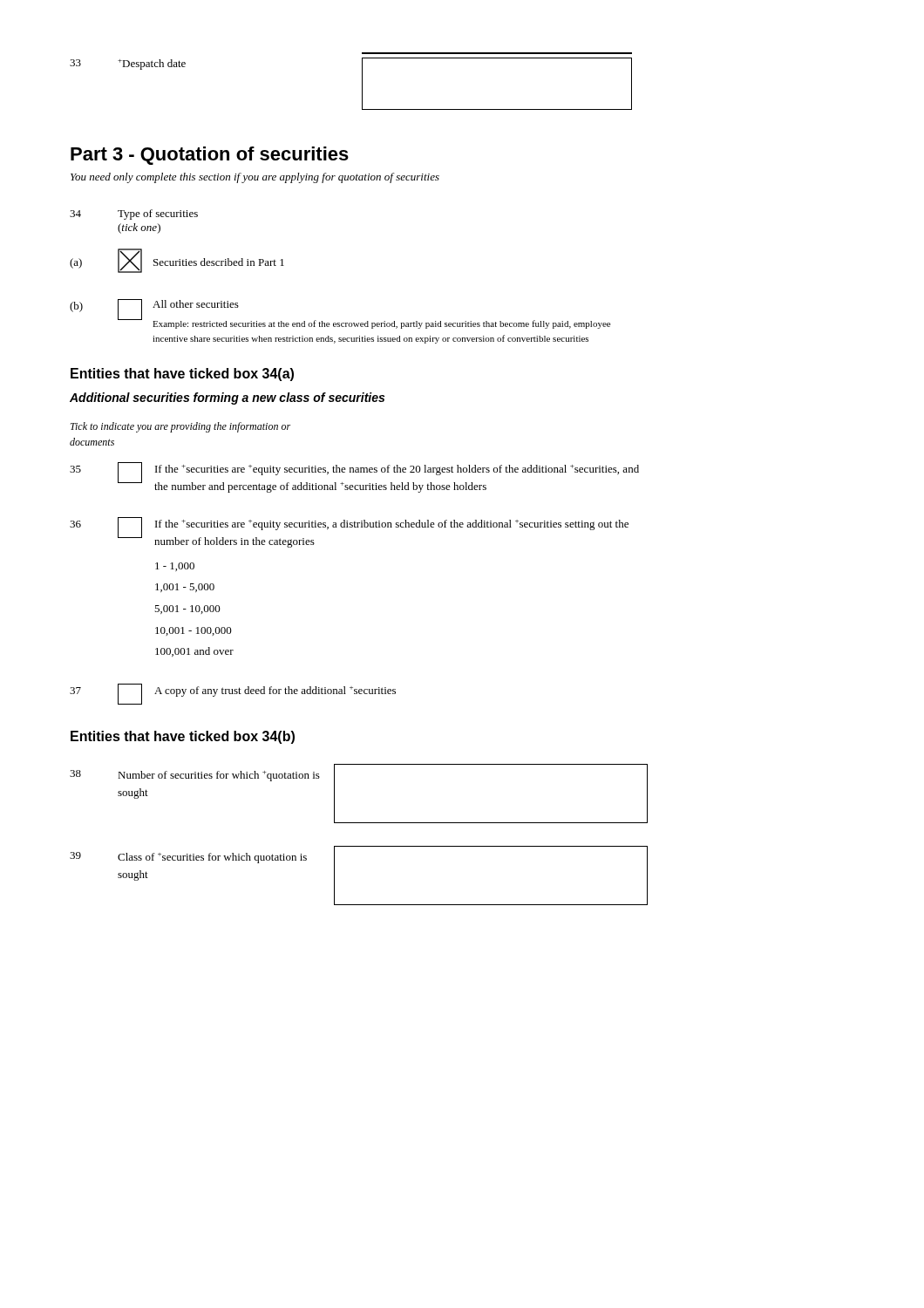Select the section header with the text "Additional securities forming a"
Viewport: 924px width, 1308px height.
click(227, 398)
